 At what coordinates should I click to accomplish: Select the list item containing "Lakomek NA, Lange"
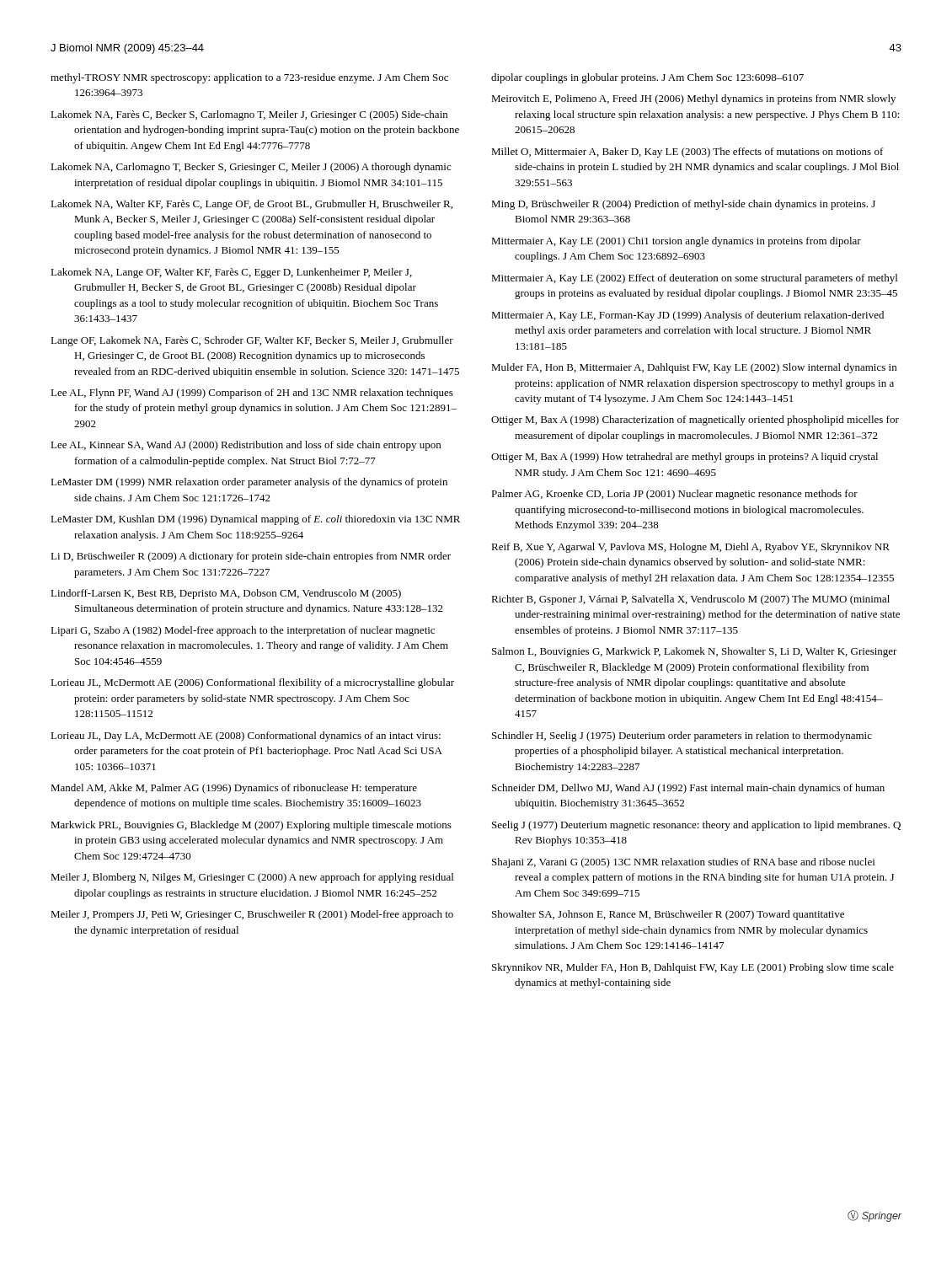244,295
